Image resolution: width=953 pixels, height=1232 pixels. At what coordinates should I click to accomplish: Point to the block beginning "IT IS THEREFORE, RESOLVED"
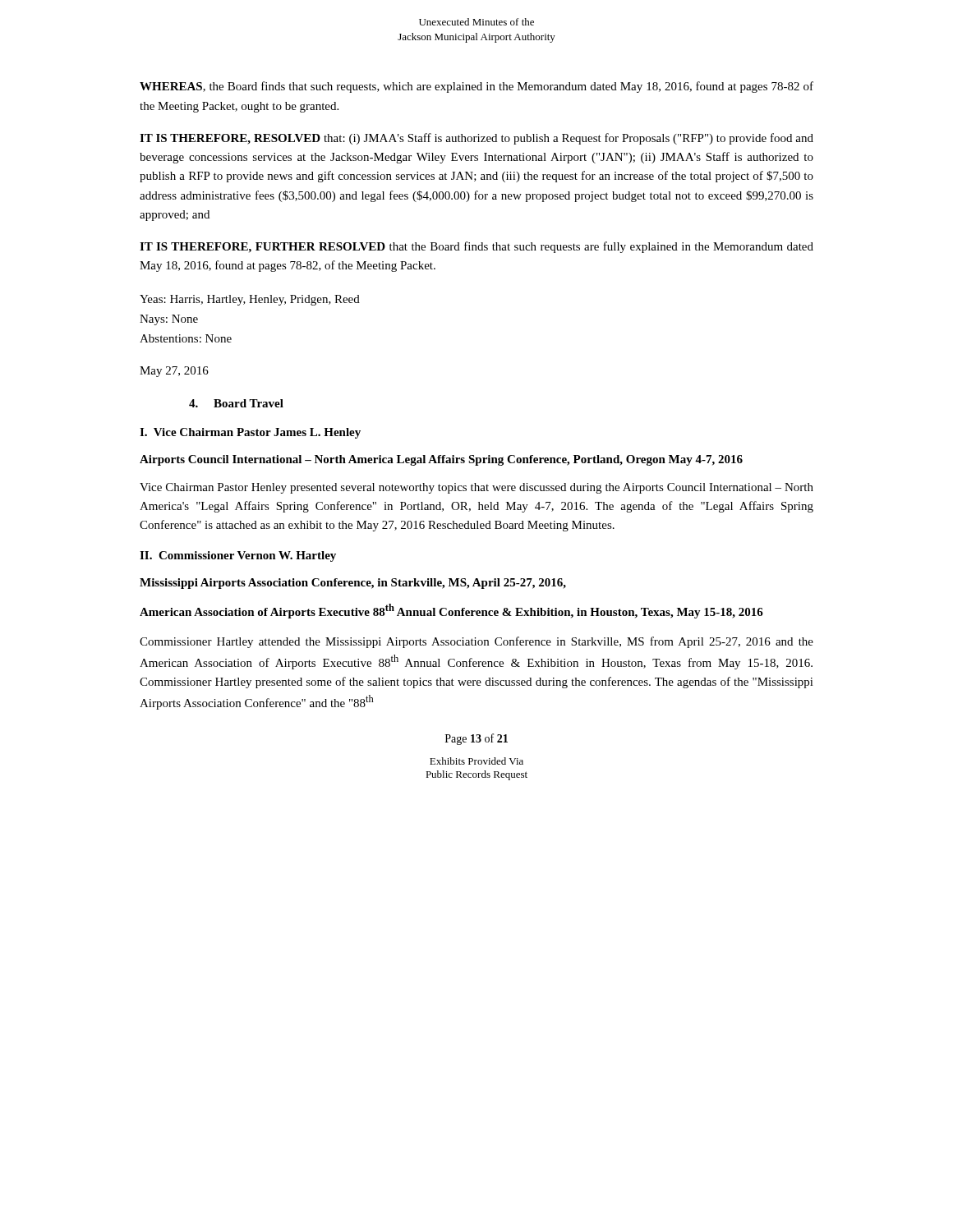pyautogui.click(x=476, y=177)
